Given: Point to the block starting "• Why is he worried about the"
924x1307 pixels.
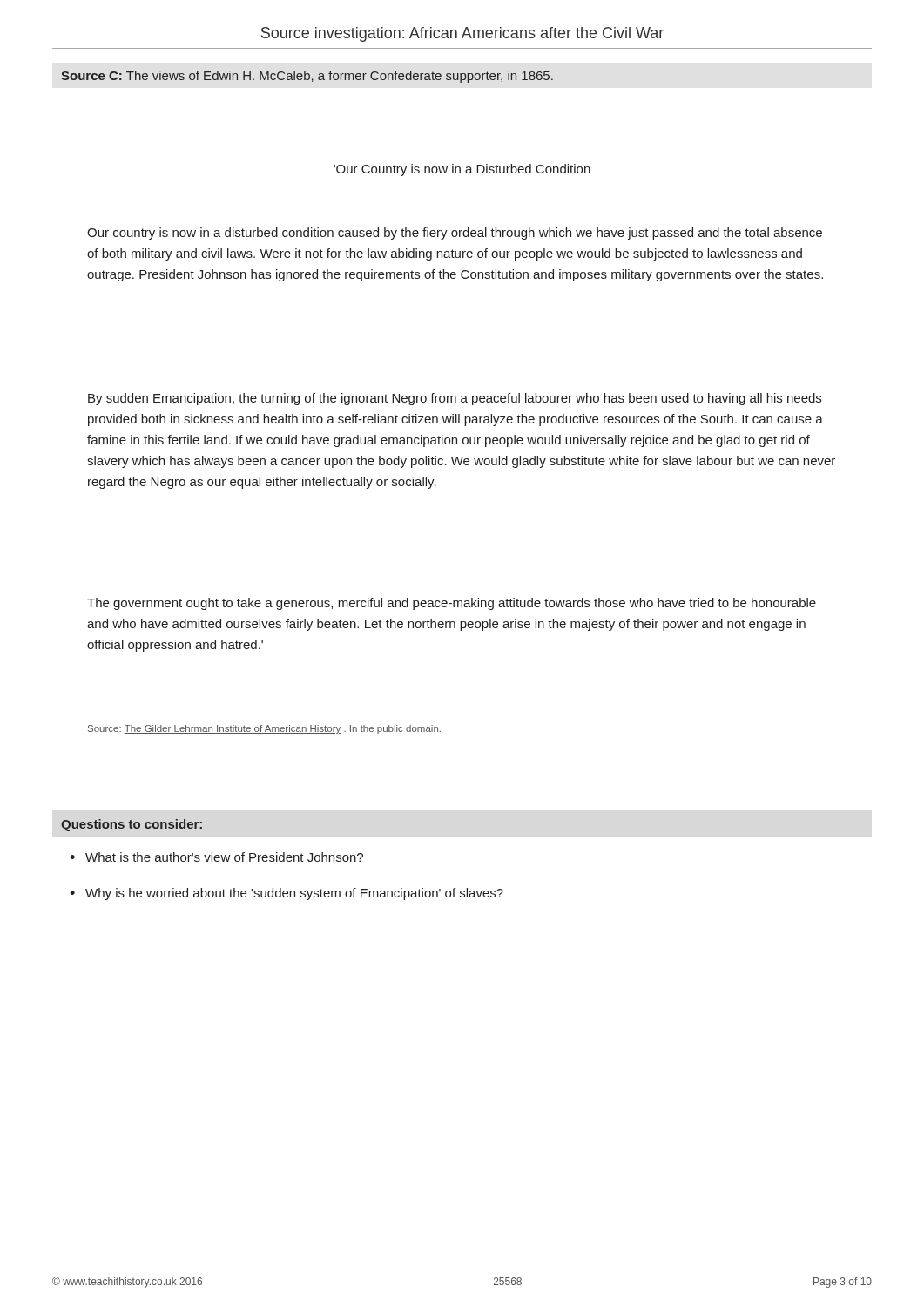Looking at the screenshot, I should [287, 894].
